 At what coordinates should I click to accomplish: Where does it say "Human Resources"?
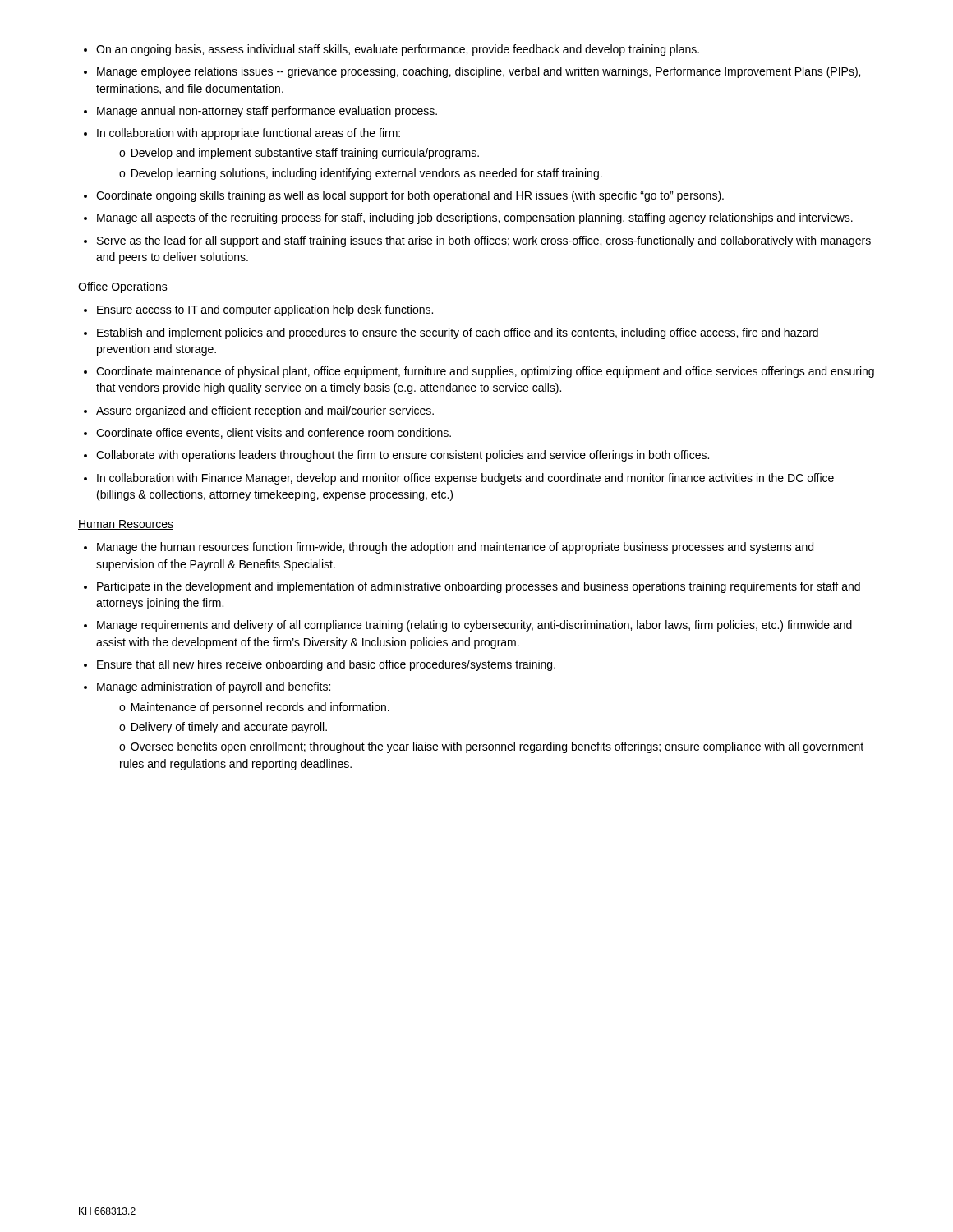(x=126, y=525)
